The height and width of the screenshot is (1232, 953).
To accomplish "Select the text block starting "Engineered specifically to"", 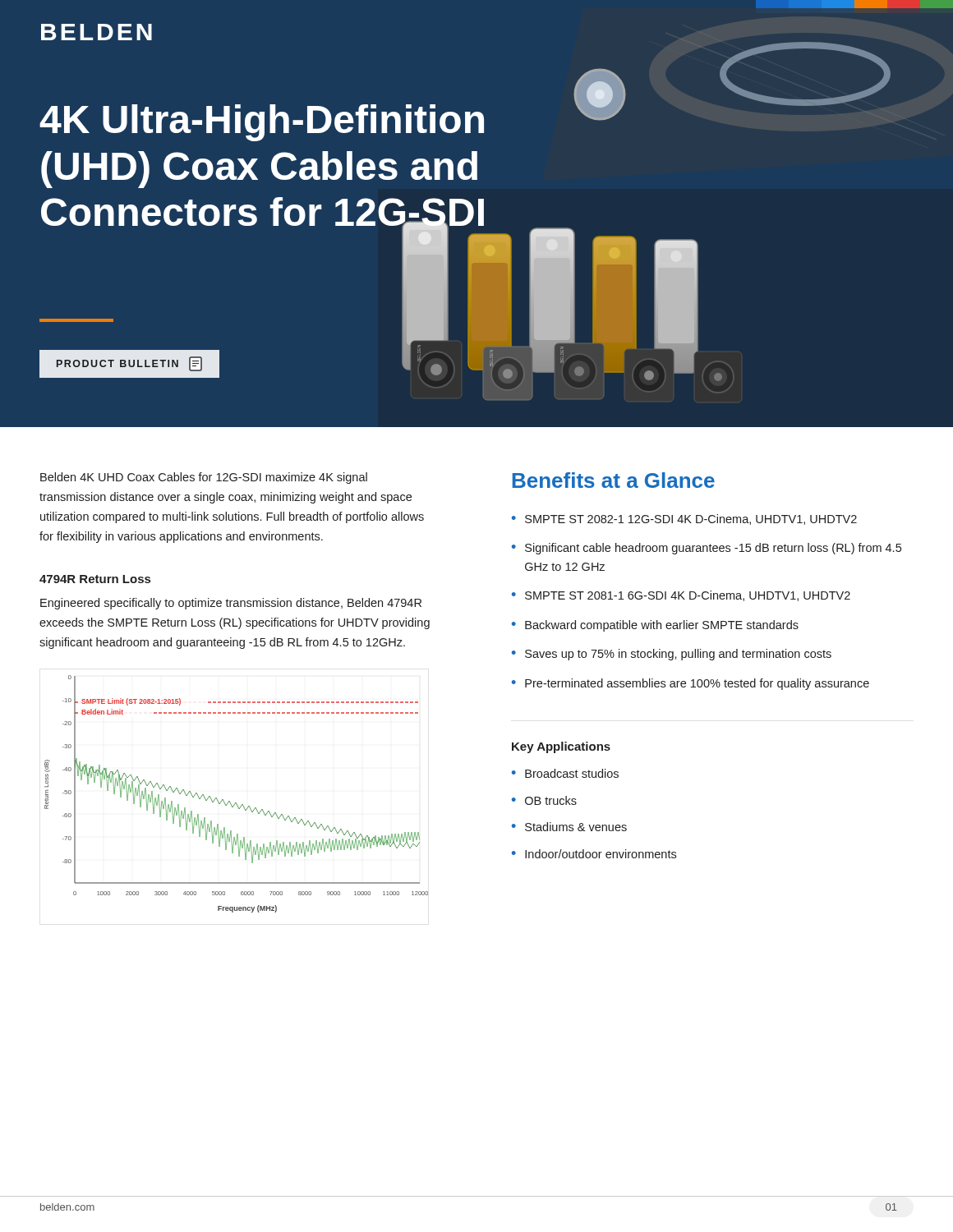I will [235, 622].
